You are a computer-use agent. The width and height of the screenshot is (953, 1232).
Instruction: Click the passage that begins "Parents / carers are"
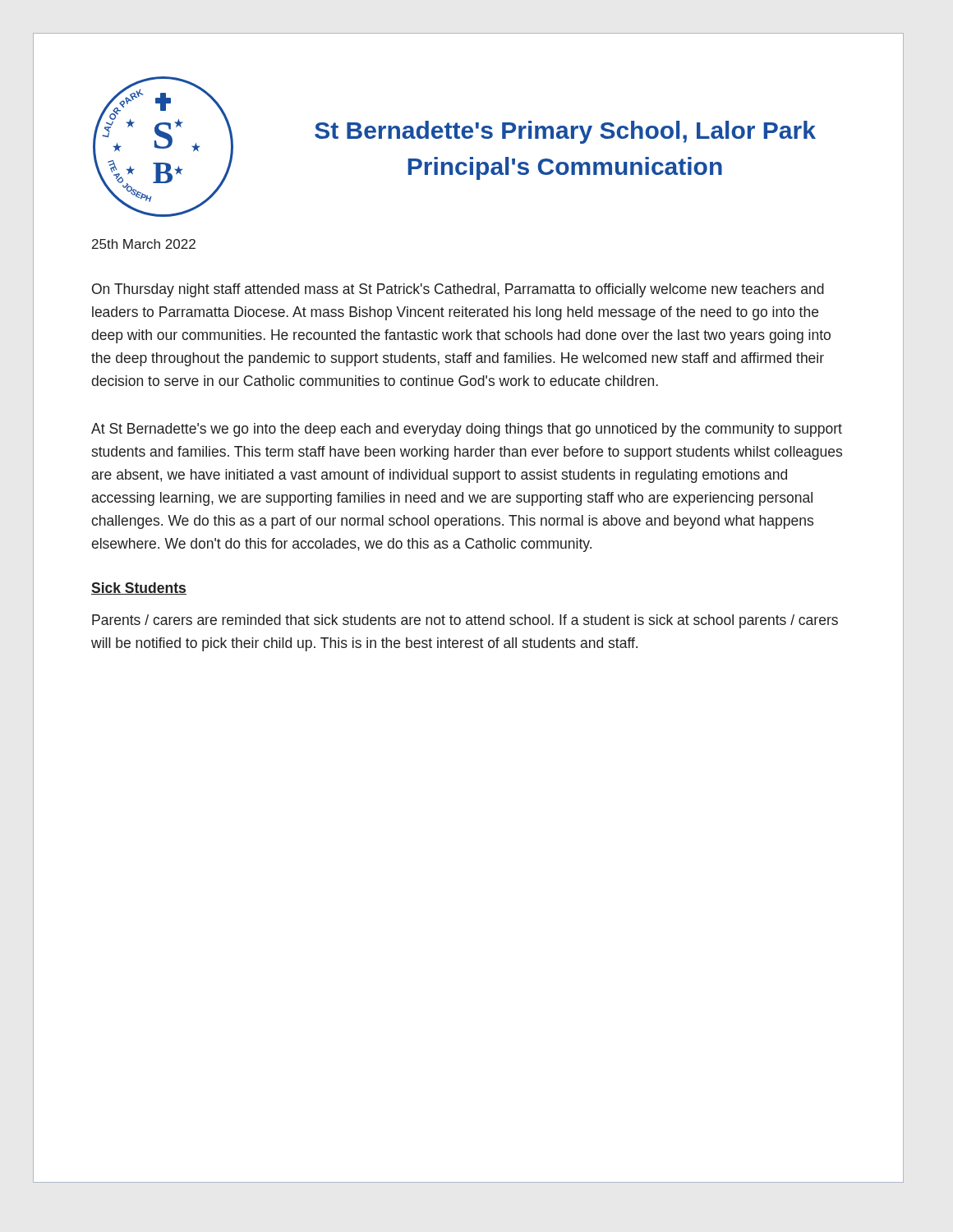(x=465, y=632)
